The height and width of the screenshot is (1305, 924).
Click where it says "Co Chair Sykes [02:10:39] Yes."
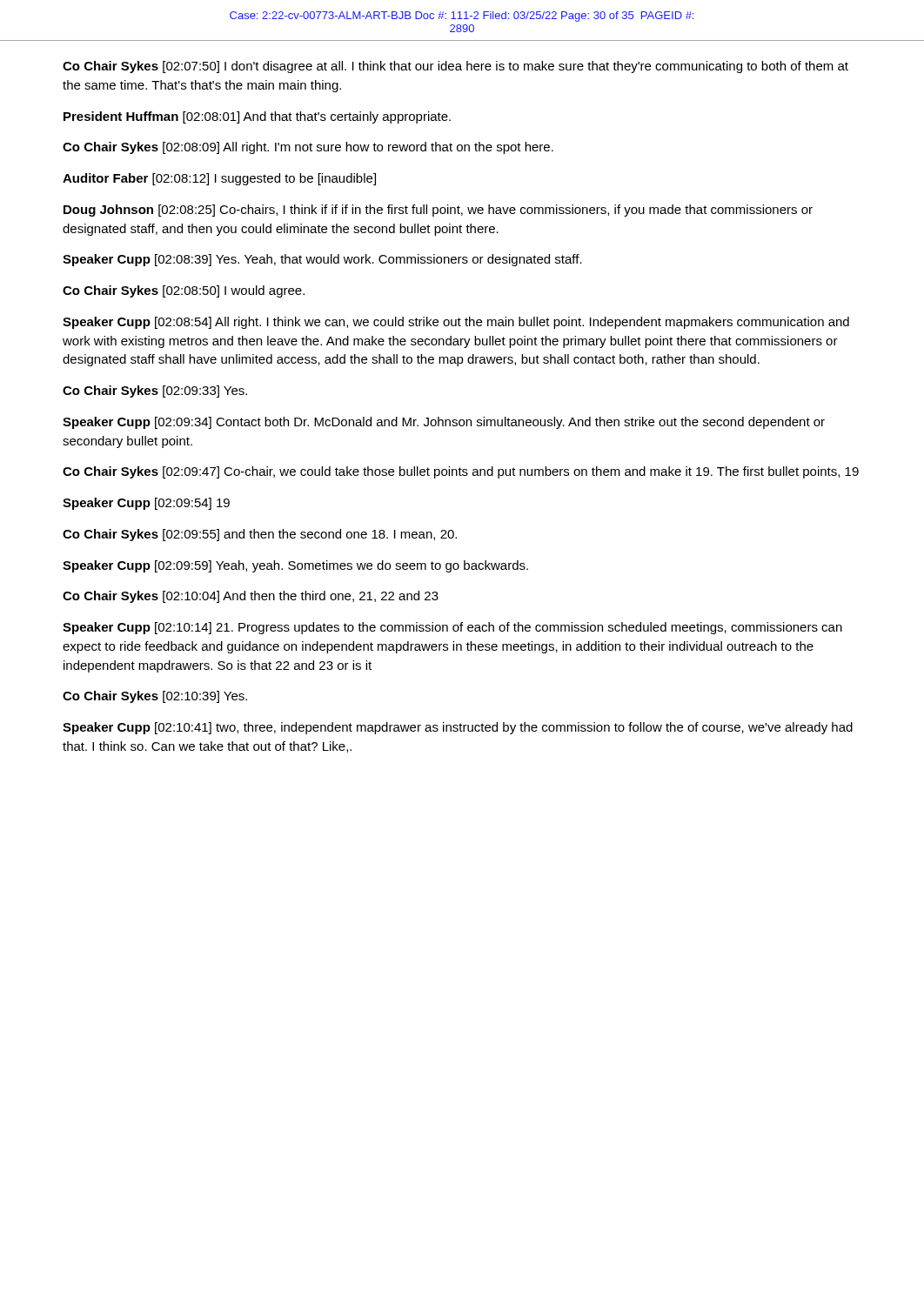click(156, 696)
